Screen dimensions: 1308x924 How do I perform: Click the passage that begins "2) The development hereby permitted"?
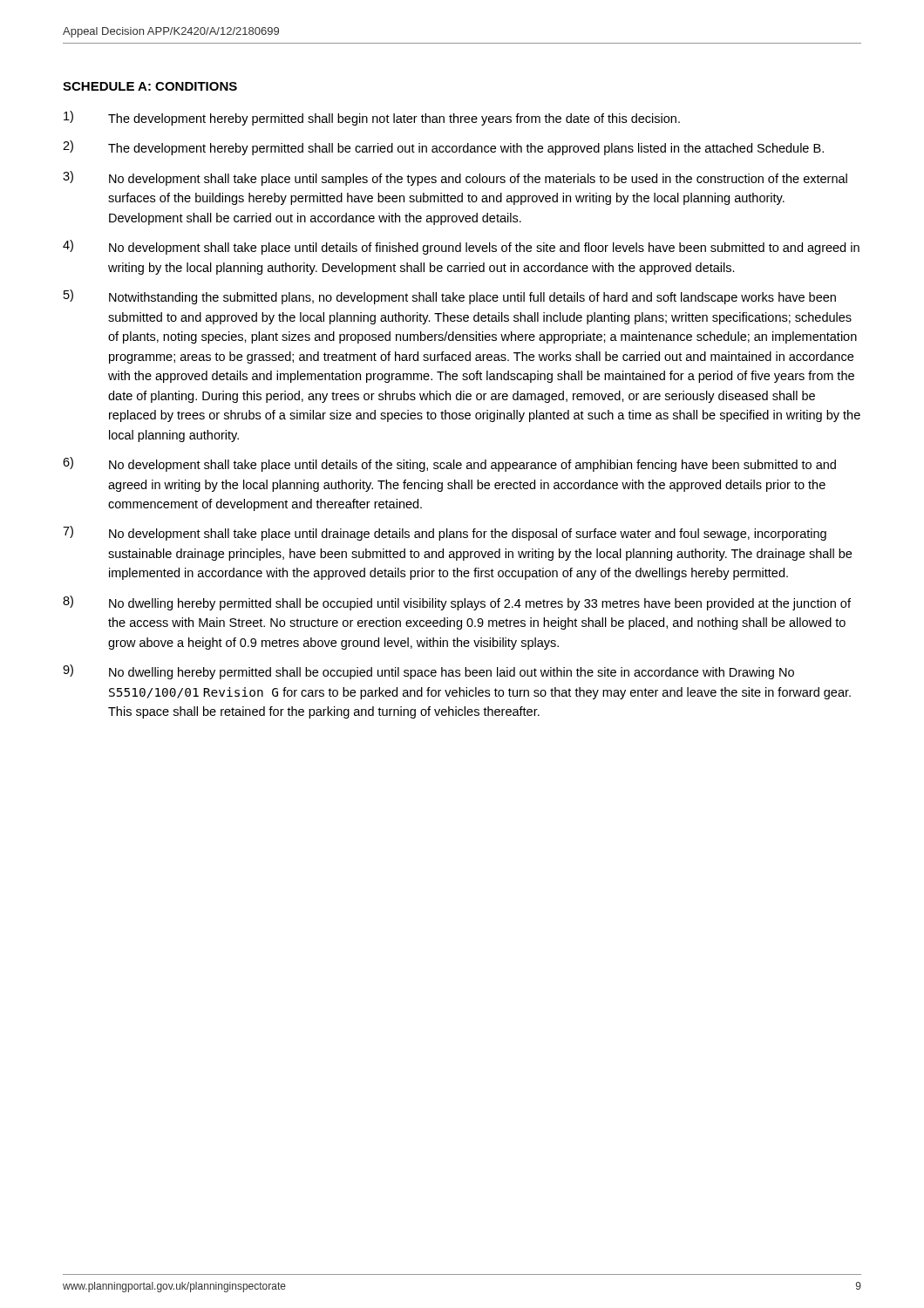tap(462, 149)
